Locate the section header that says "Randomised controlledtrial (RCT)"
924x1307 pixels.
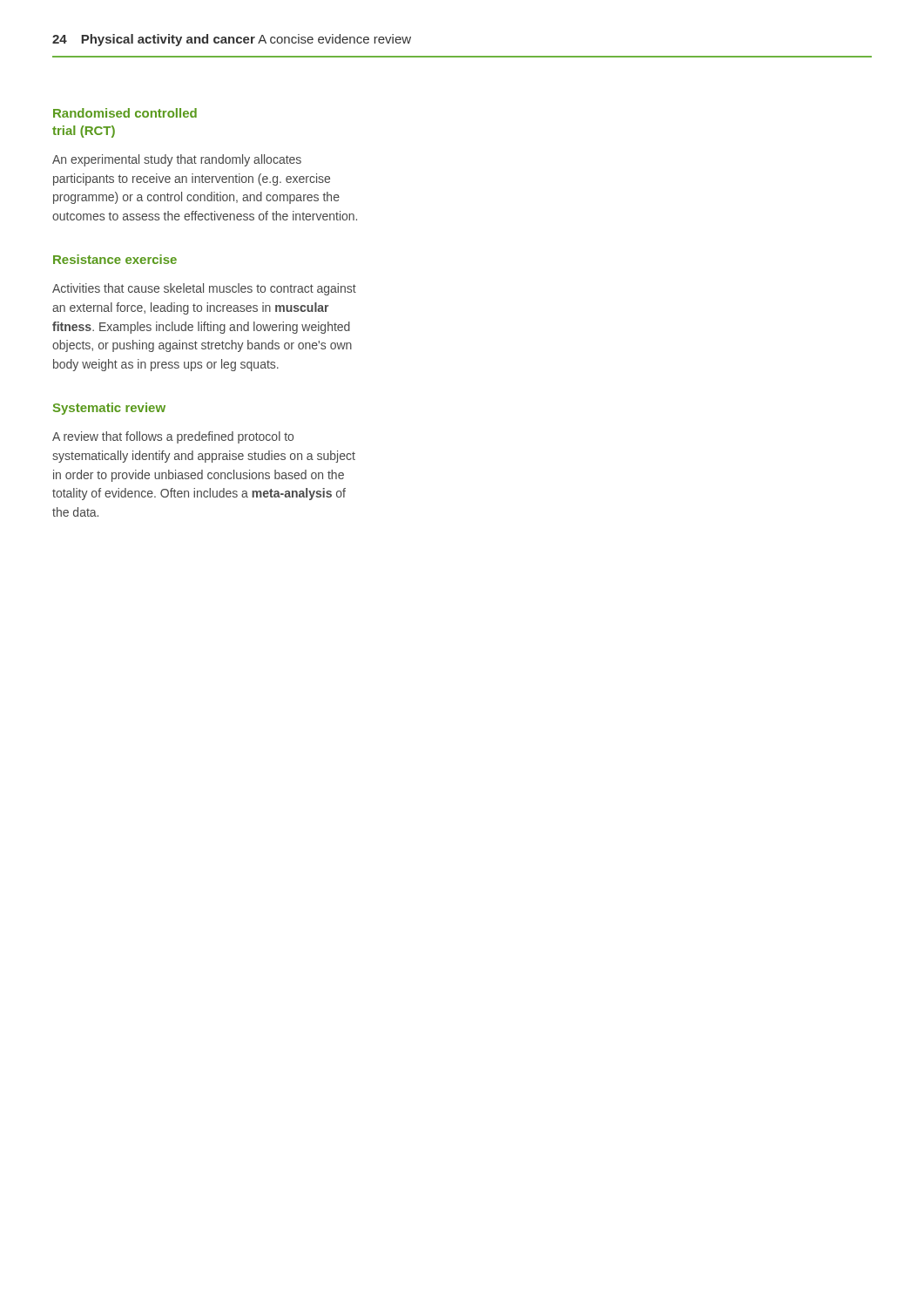(x=125, y=113)
